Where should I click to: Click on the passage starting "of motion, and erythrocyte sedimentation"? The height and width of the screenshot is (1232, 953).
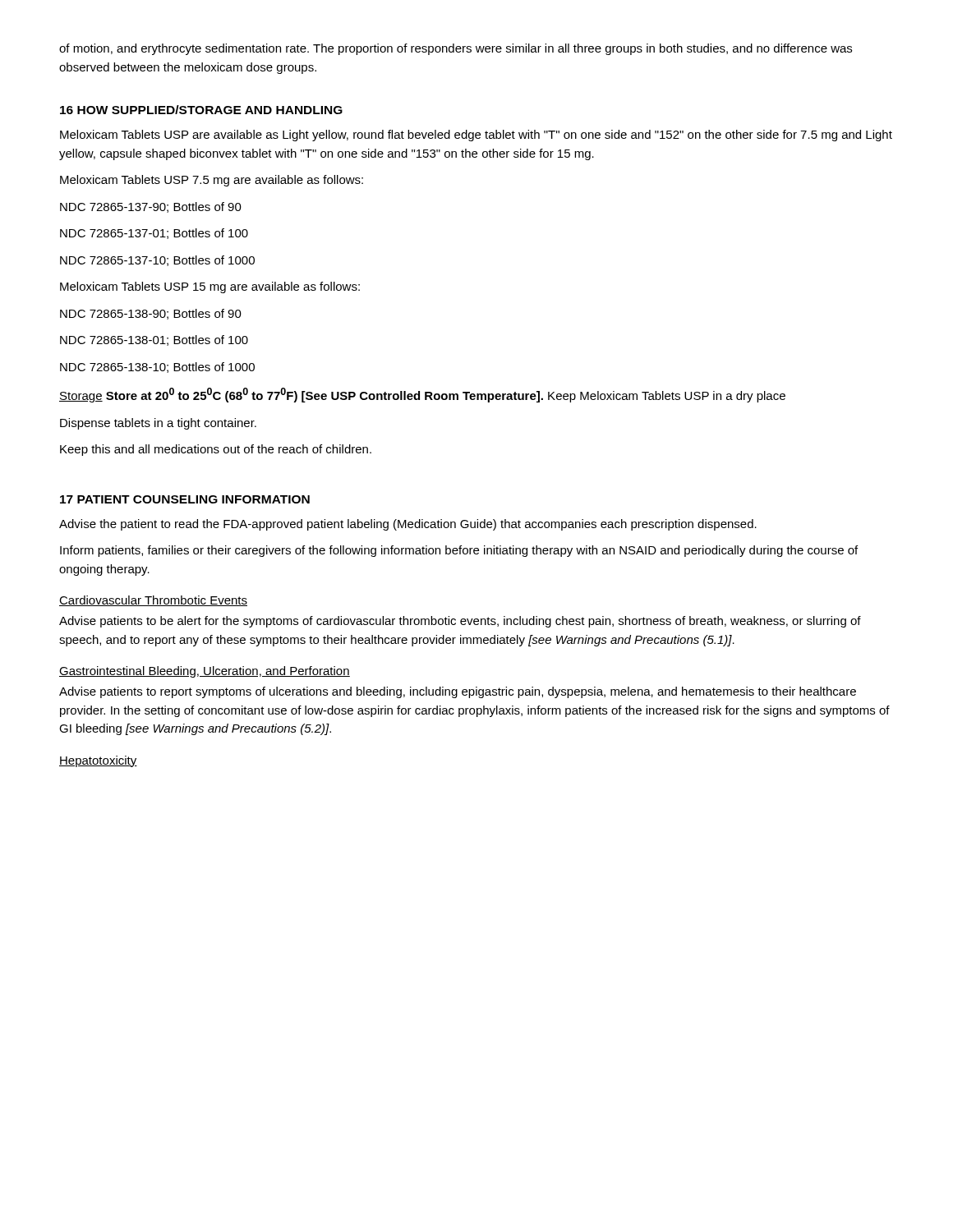coord(456,57)
